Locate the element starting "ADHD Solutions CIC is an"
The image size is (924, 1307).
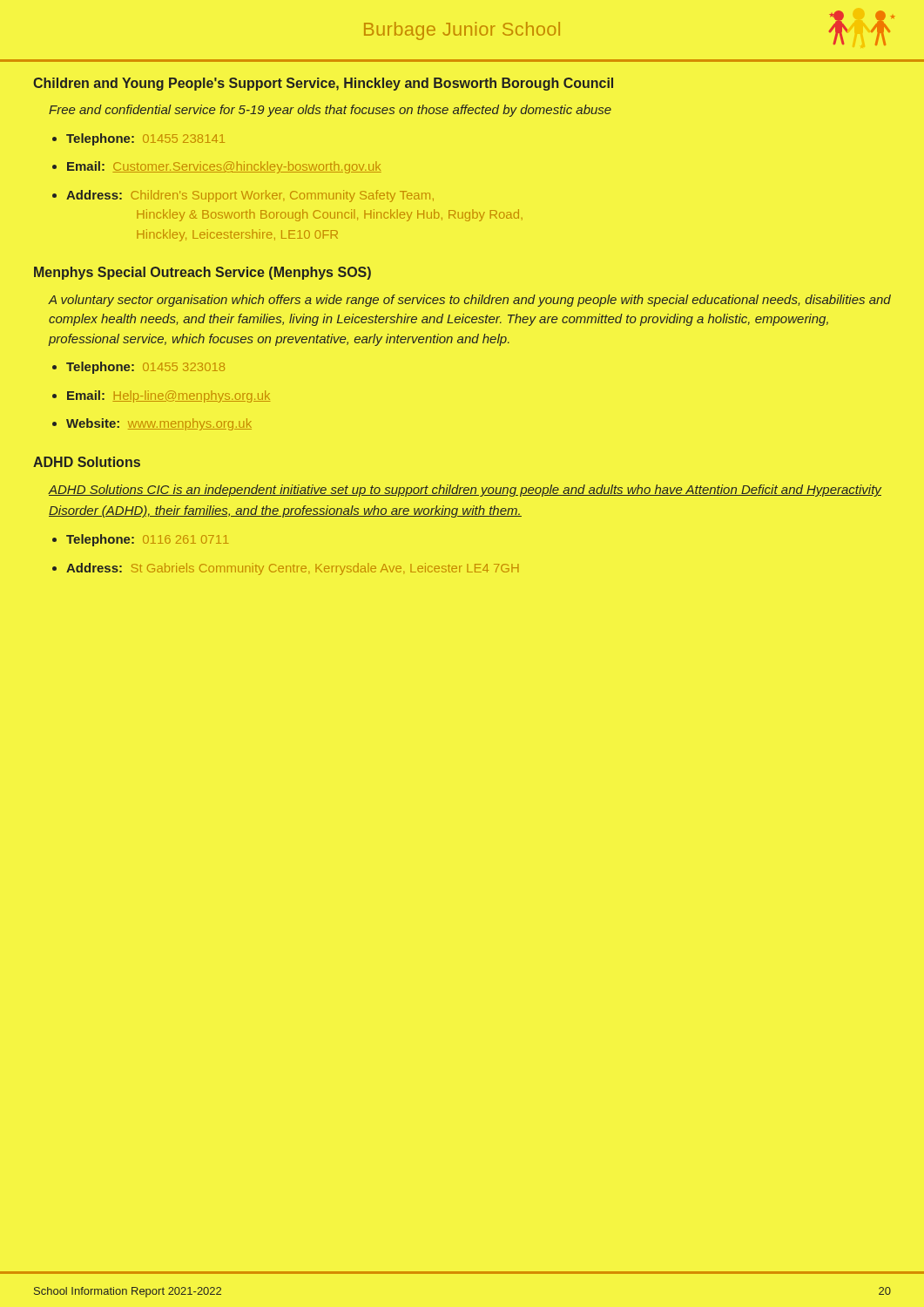click(465, 500)
